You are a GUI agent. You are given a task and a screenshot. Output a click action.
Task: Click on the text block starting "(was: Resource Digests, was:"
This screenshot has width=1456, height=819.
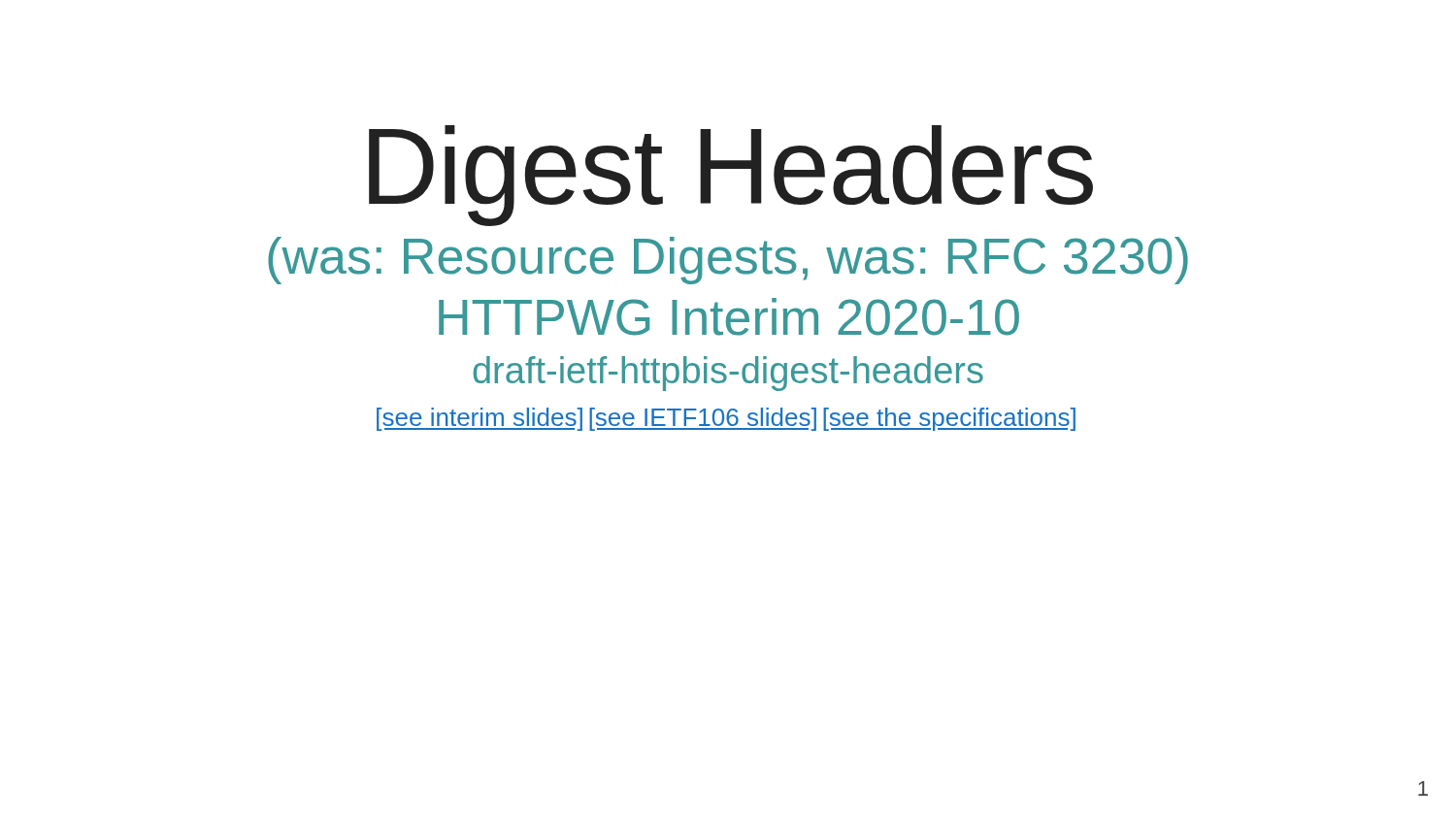[728, 256]
